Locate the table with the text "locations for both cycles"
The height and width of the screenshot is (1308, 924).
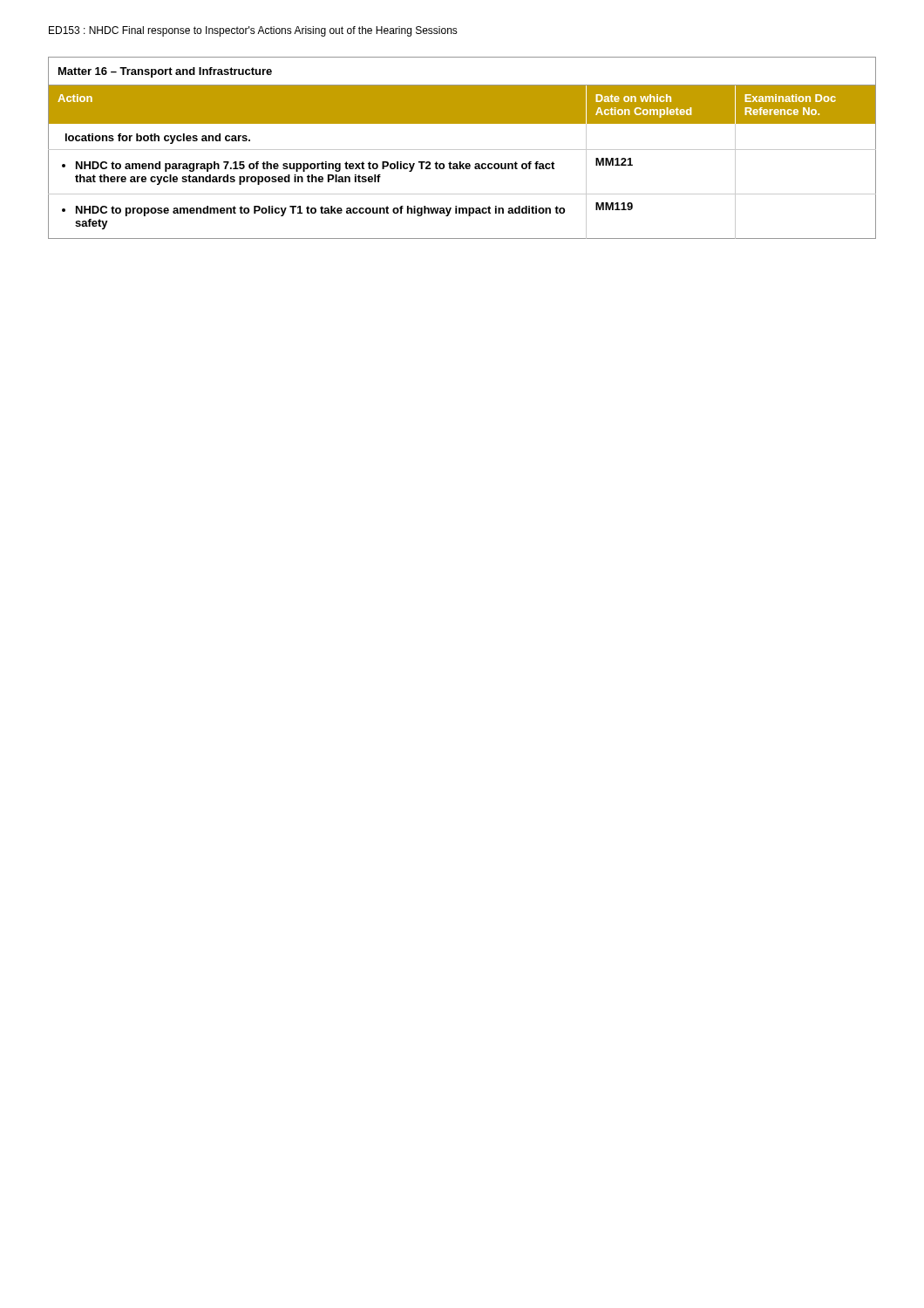pyautogui.click(x=462, y=148)
